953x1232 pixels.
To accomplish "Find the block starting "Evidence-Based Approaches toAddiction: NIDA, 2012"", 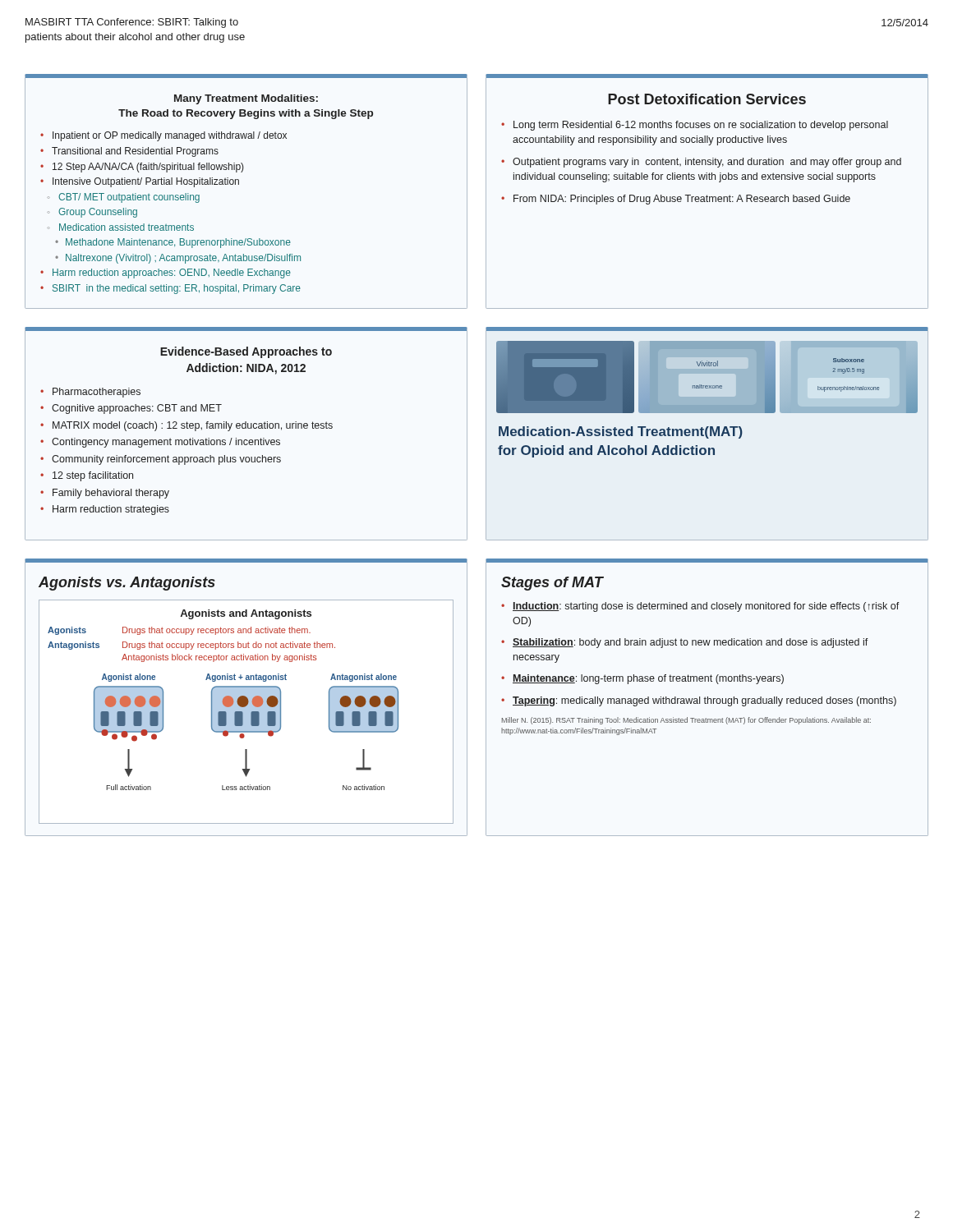I will pyautogui.click(x=246, y=360).
